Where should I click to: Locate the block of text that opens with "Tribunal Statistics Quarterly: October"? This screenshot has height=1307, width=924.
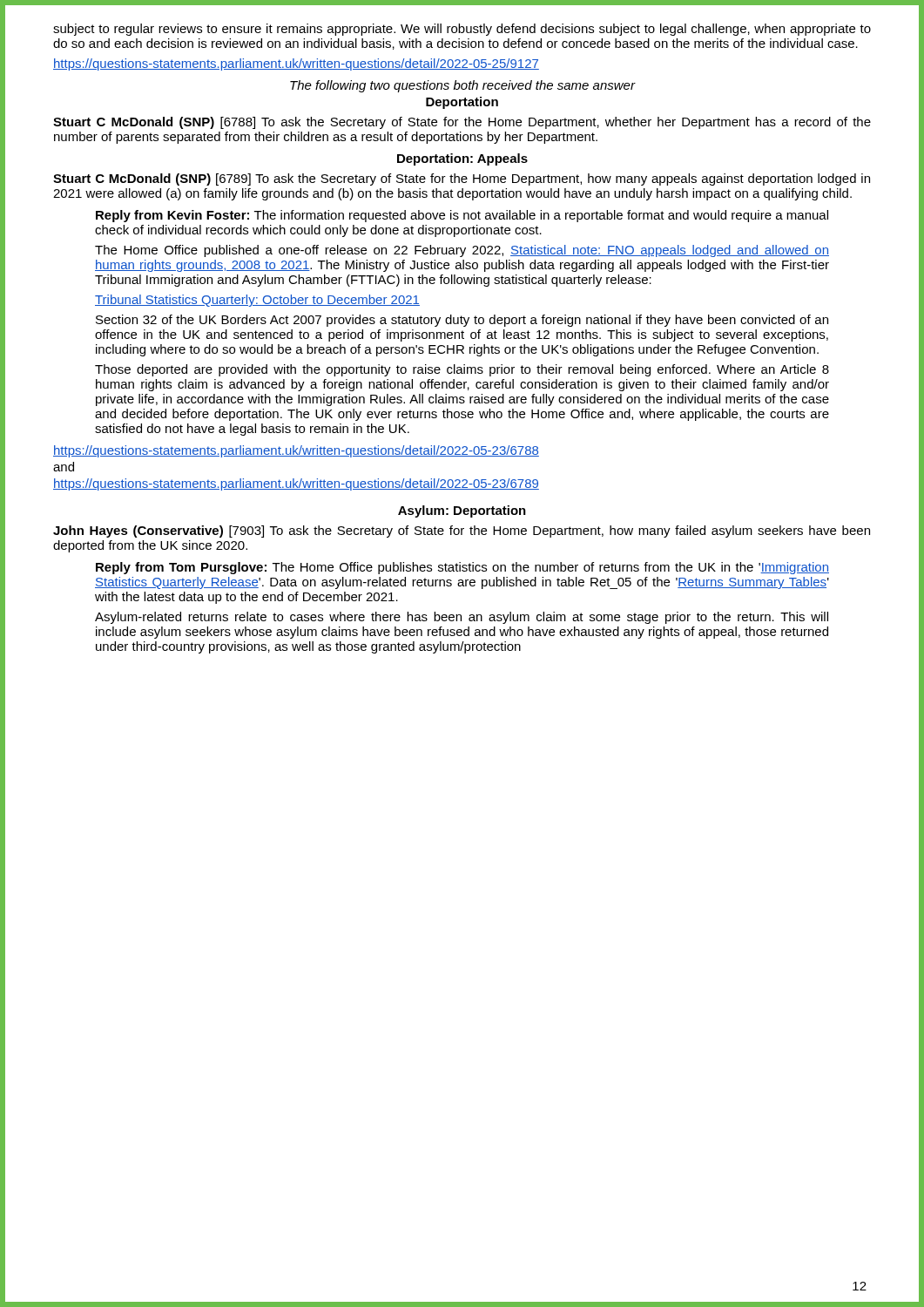point(257,299)
